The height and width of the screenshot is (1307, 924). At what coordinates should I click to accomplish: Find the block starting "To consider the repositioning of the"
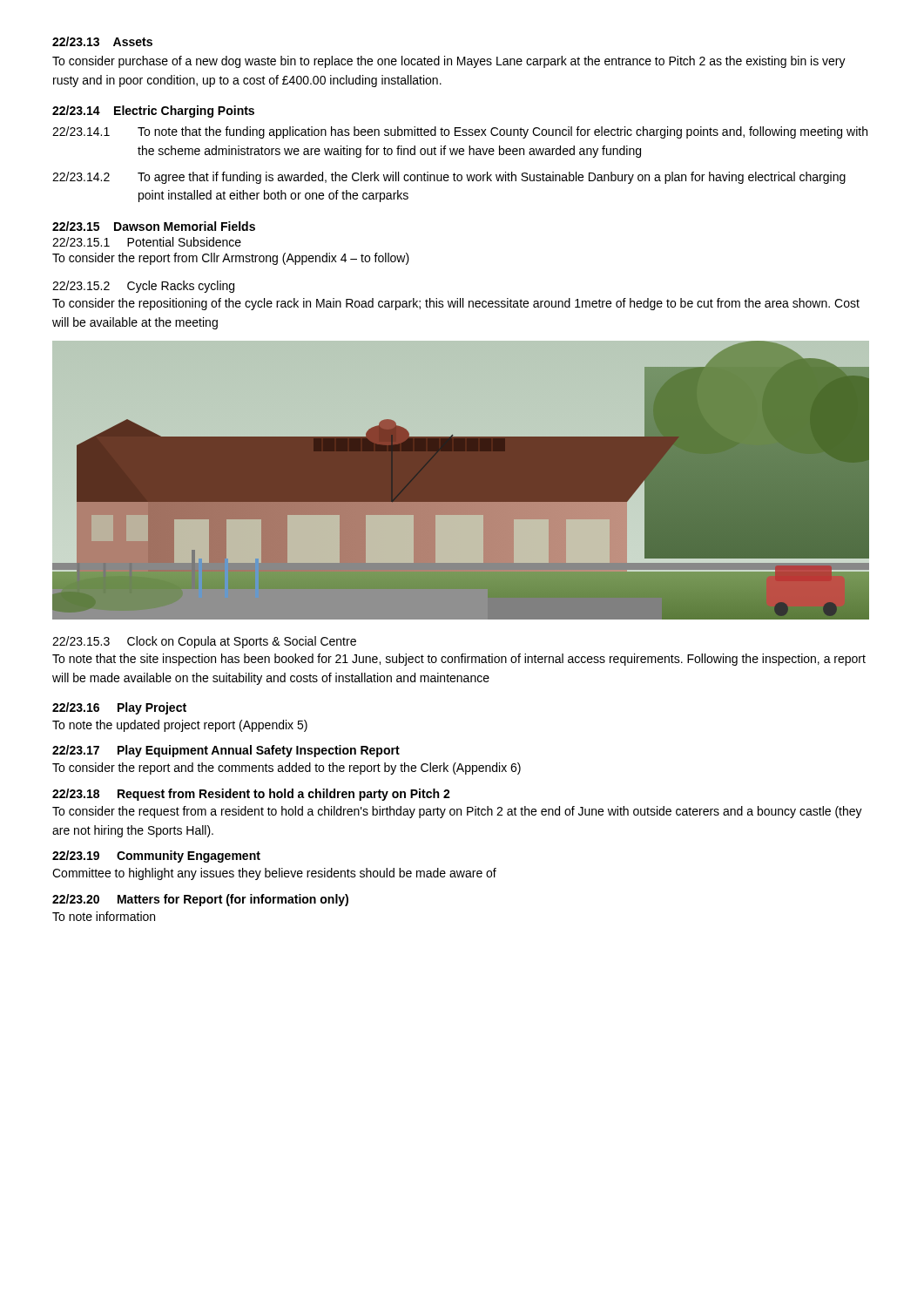(456, 313)
